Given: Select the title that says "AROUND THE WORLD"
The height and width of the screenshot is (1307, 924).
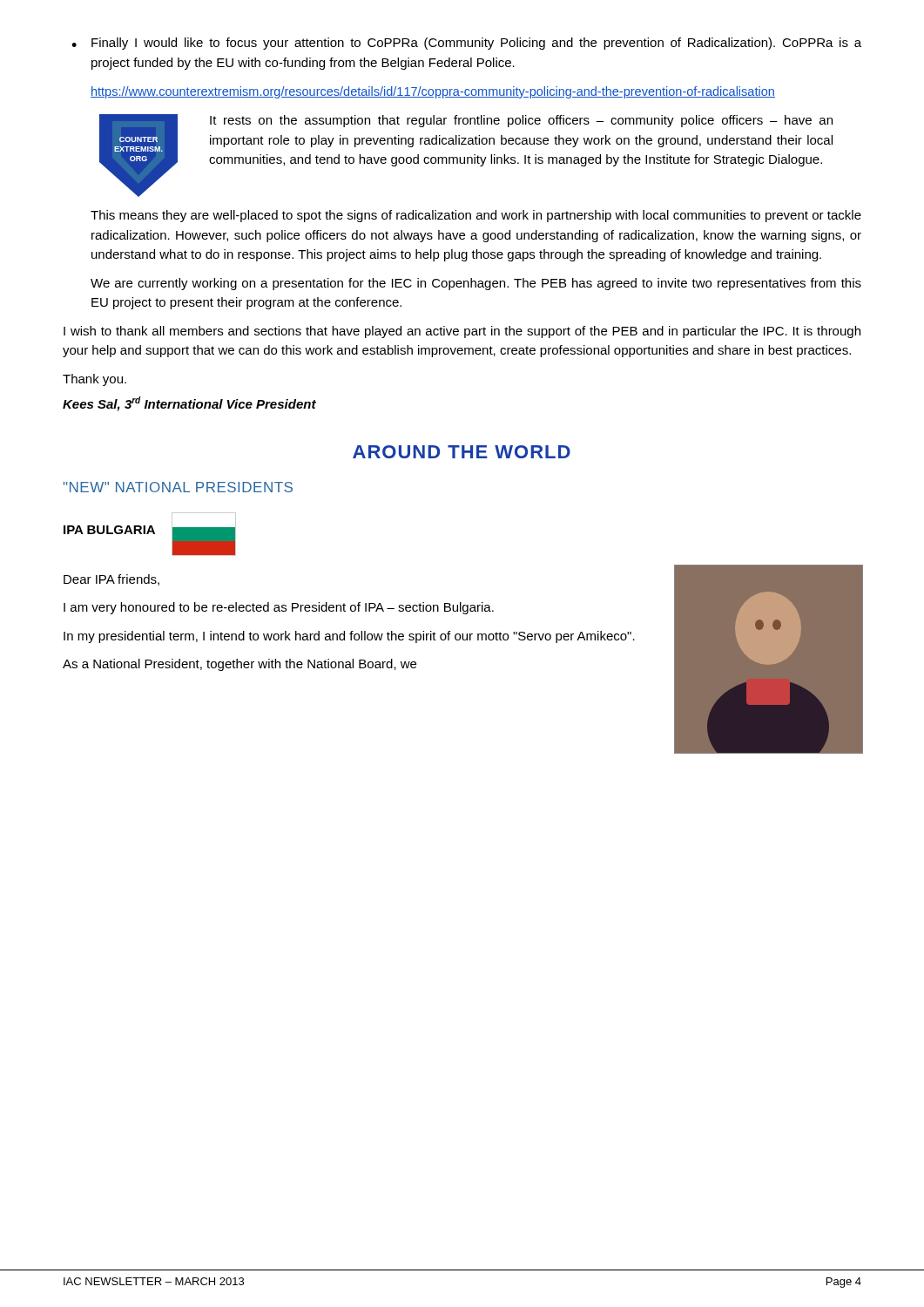Looking at the screenshot, I should coord(462,452).
